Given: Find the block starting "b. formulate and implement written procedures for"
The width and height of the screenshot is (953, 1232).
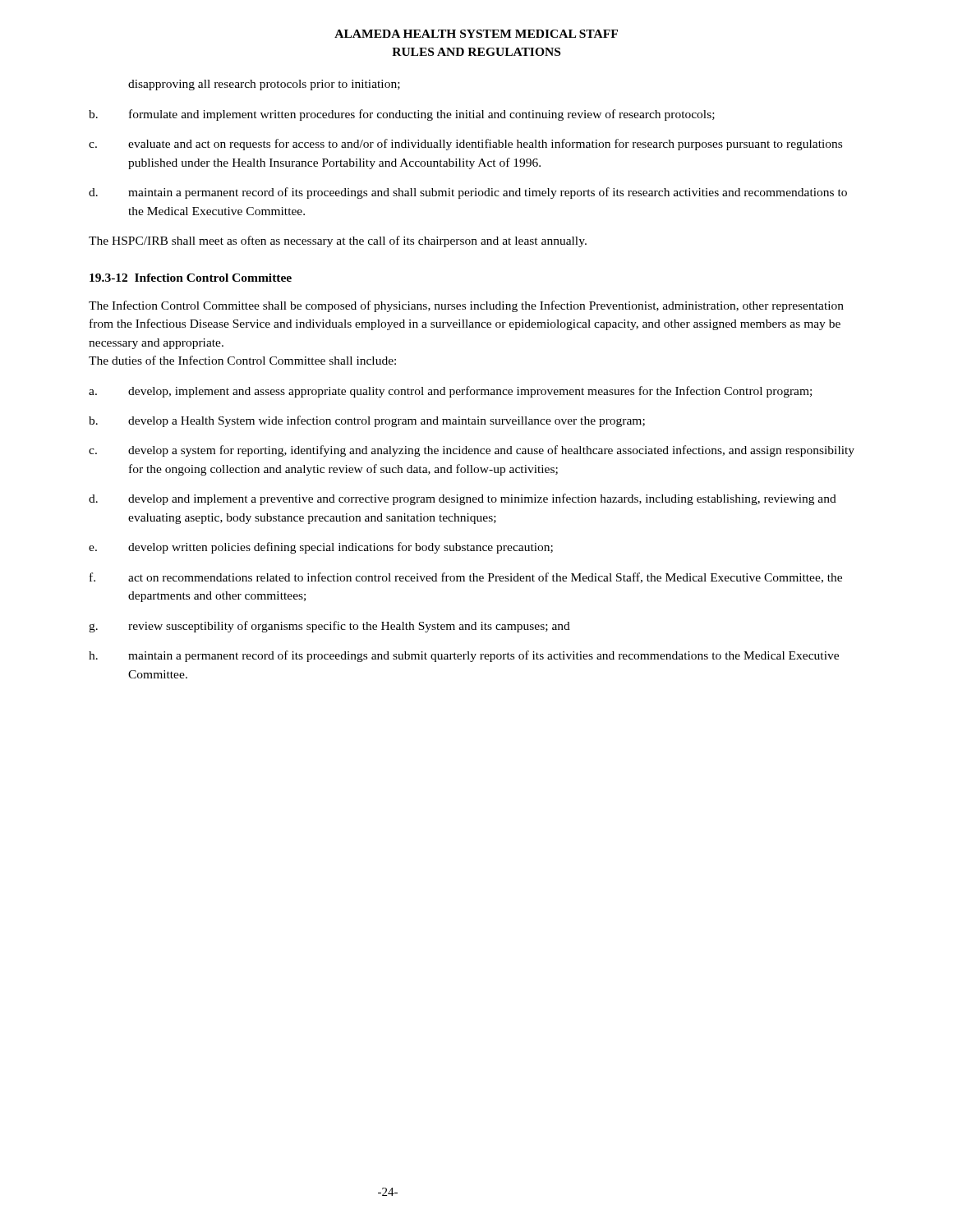Looking at the screenshot, I should click(x=476, y=114).
